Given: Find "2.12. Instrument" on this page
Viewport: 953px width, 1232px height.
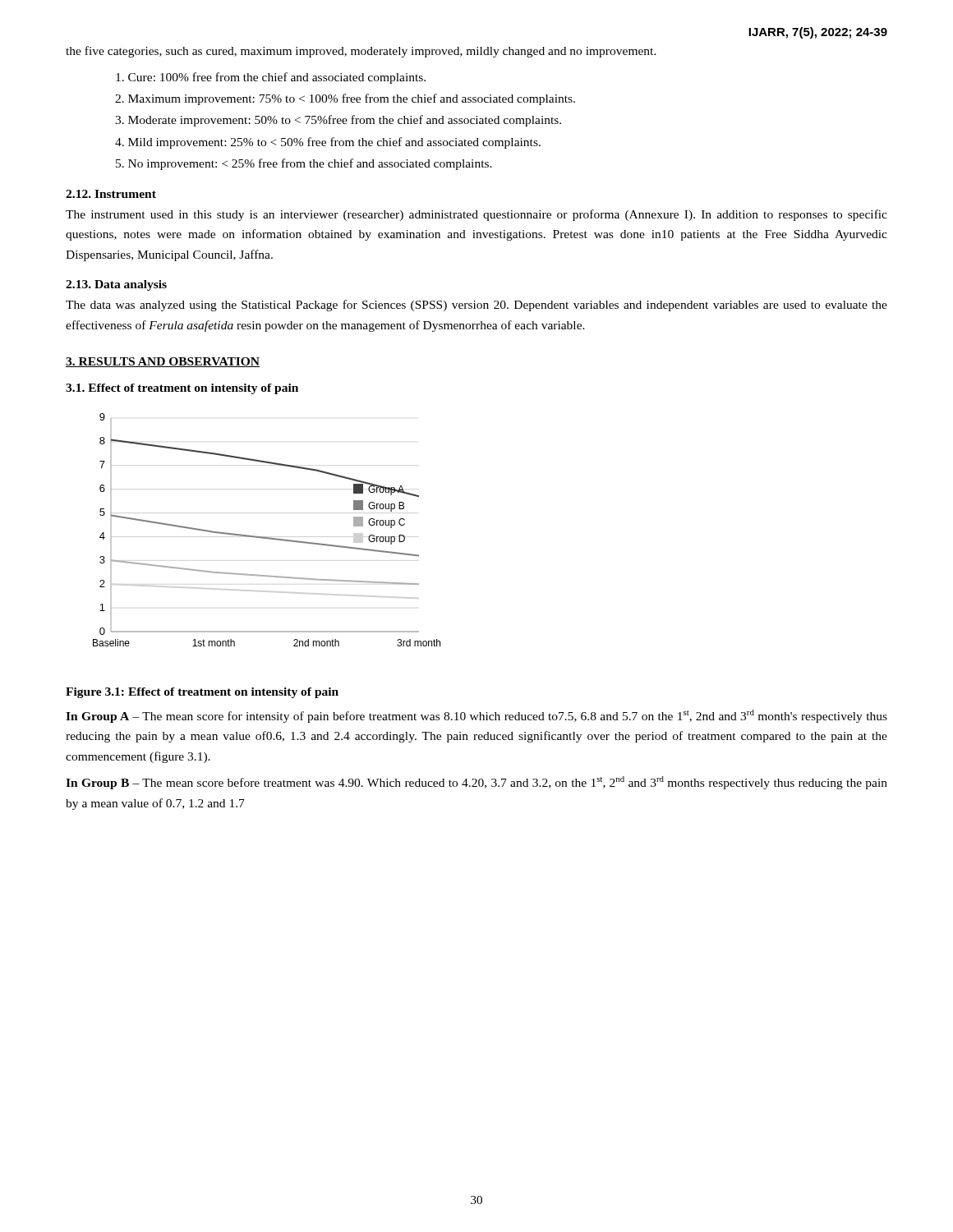Looking at the screenshot, I should (x=111, y=193).
